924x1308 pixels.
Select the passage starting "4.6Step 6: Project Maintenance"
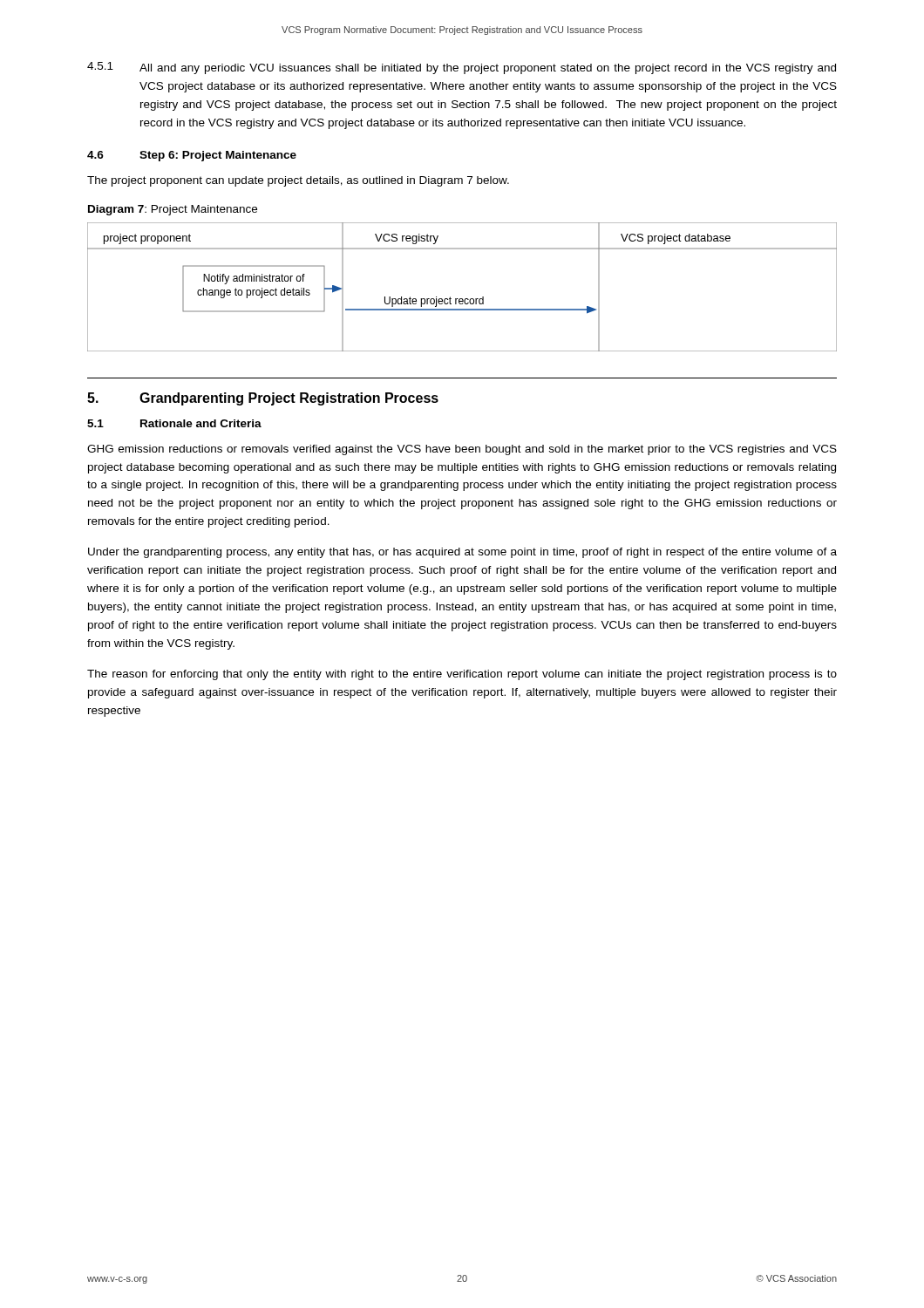(192, 154)
